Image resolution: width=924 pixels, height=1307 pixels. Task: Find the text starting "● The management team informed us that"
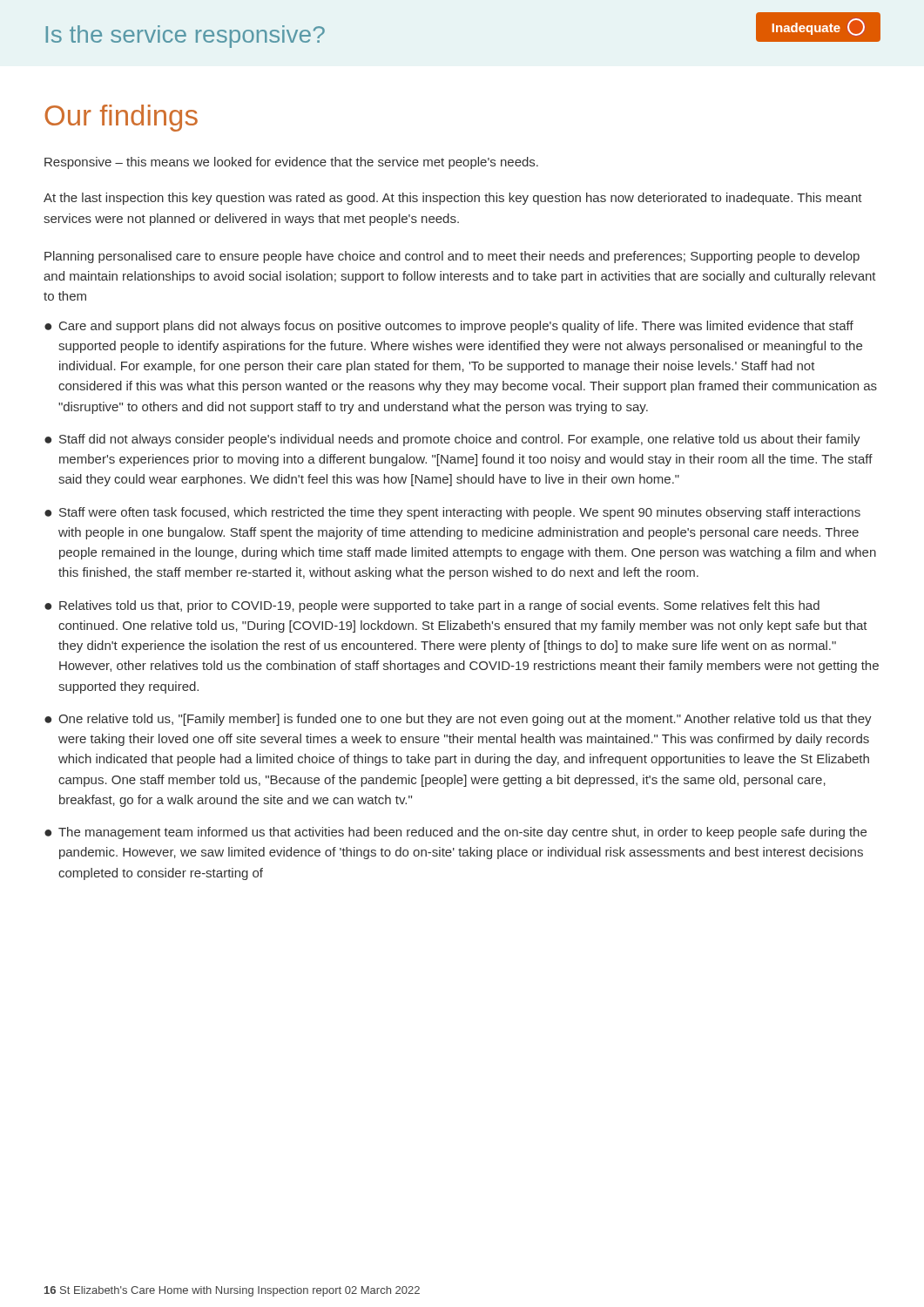tap(462, 852)
